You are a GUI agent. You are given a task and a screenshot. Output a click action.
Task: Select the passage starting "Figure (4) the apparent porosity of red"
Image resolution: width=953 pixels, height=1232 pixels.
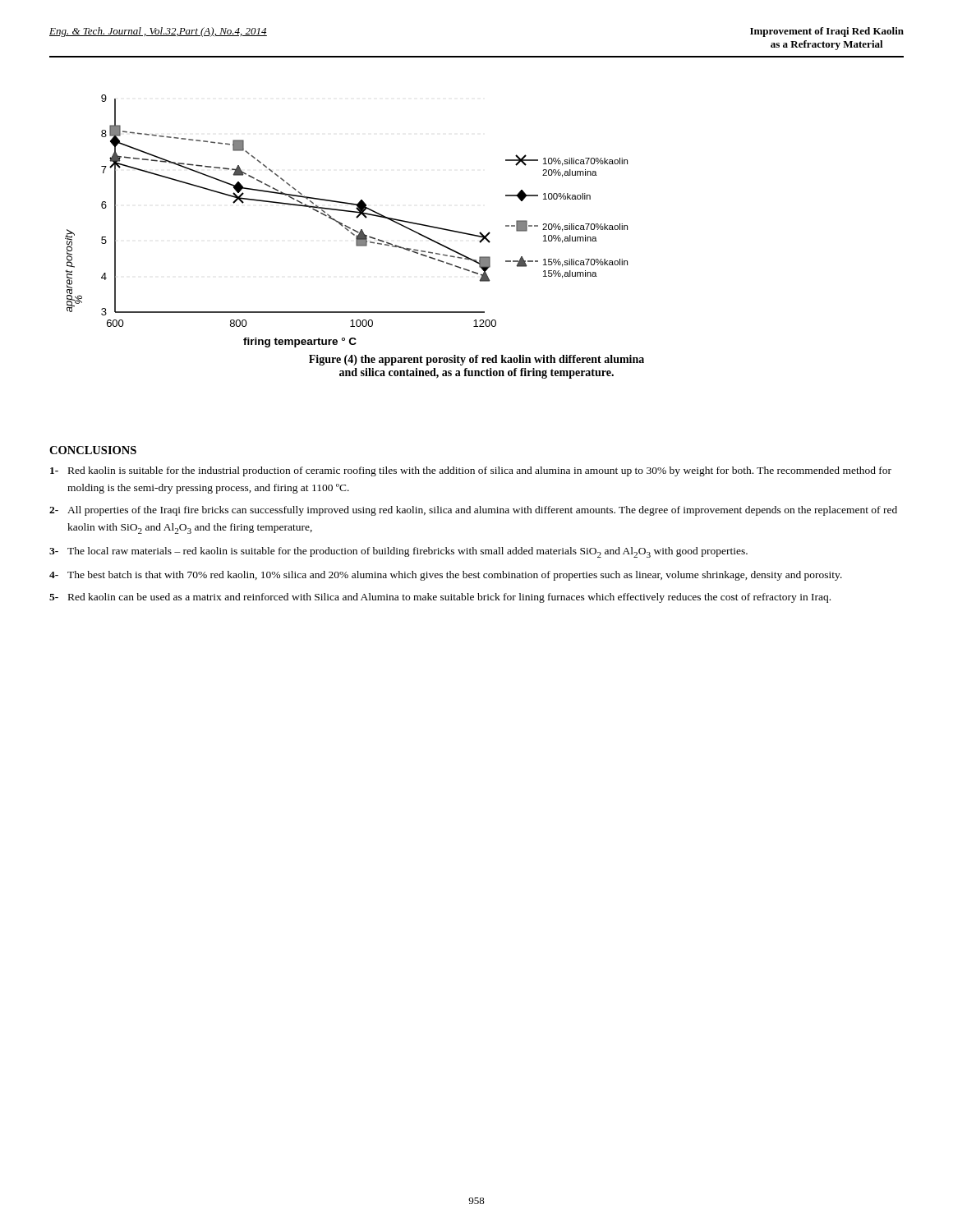[x=476, y=366]
